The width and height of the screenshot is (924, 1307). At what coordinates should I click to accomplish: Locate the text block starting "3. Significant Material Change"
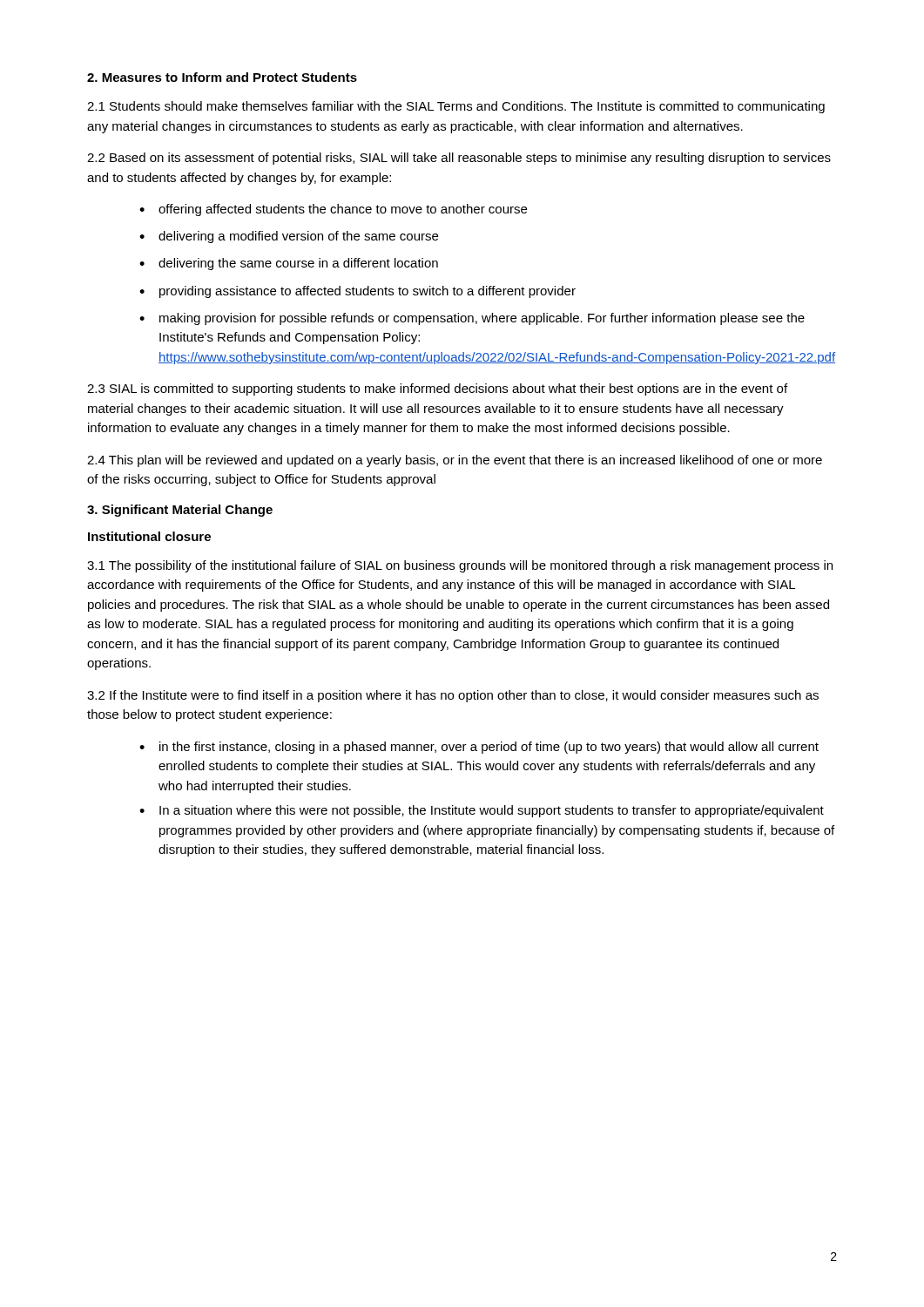[180, 509]
